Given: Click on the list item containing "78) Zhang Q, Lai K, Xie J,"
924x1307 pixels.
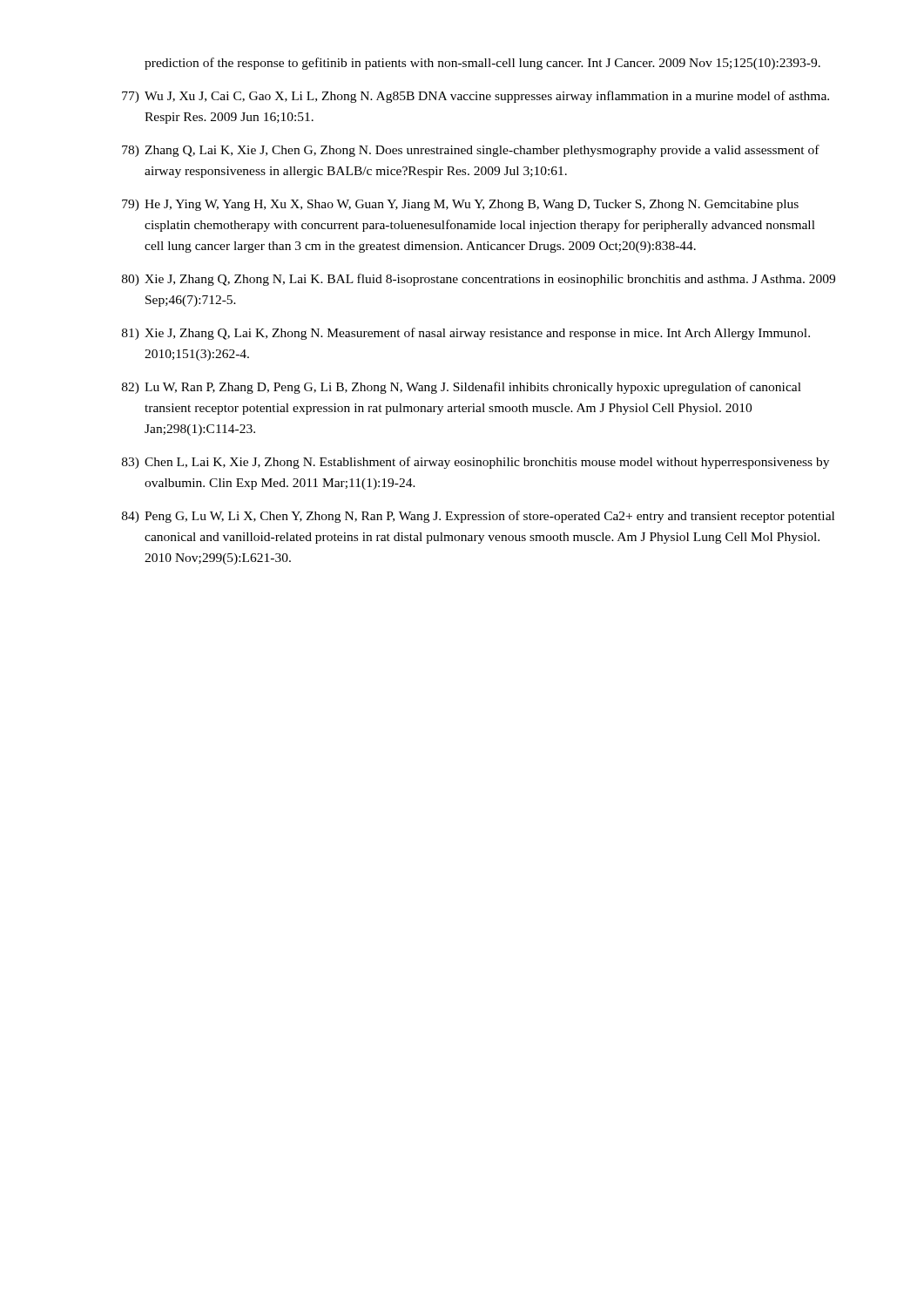Looking at the screenshot, I should (x=466, y=160).
